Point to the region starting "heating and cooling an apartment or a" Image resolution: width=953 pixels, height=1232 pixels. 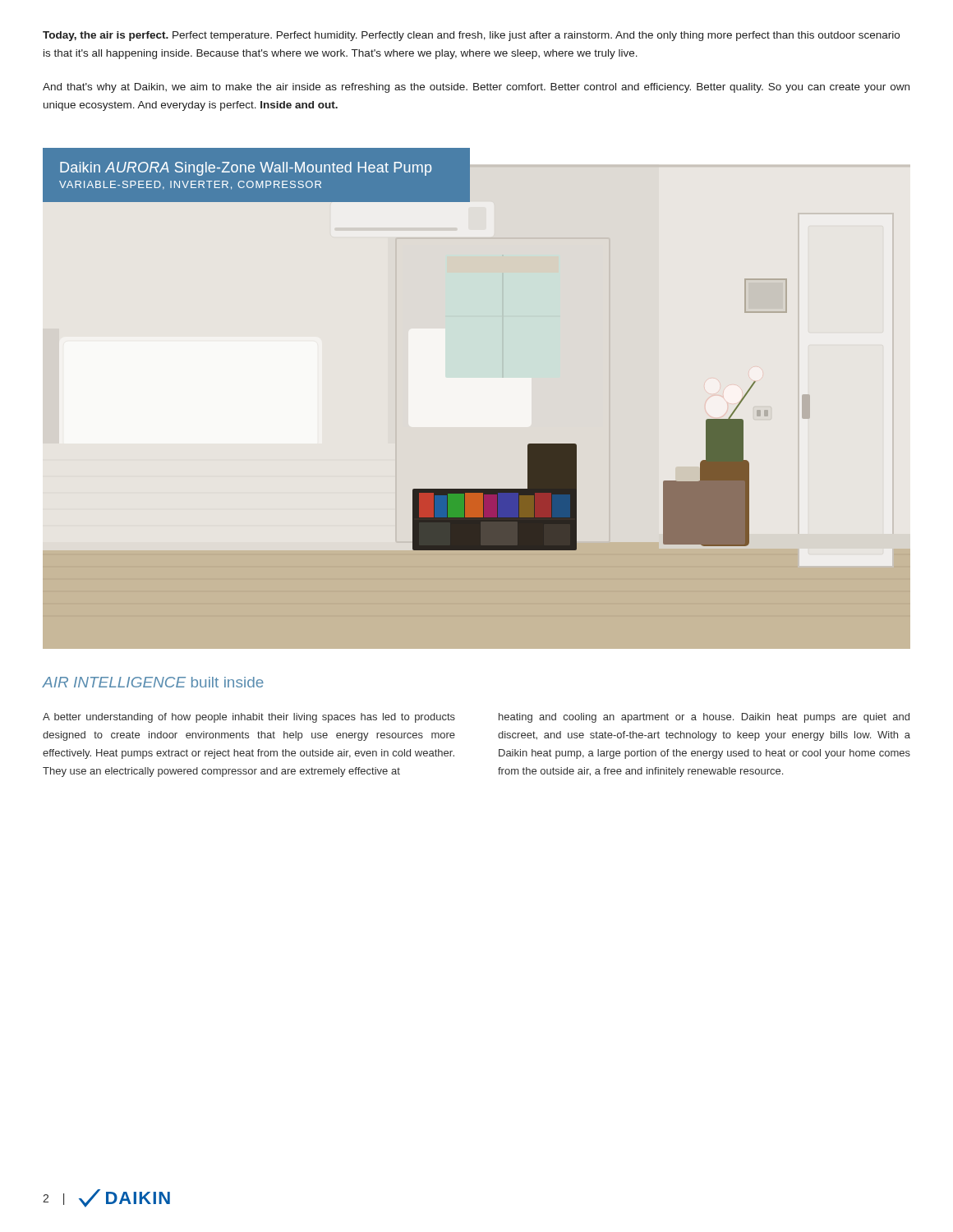(704, 744)
